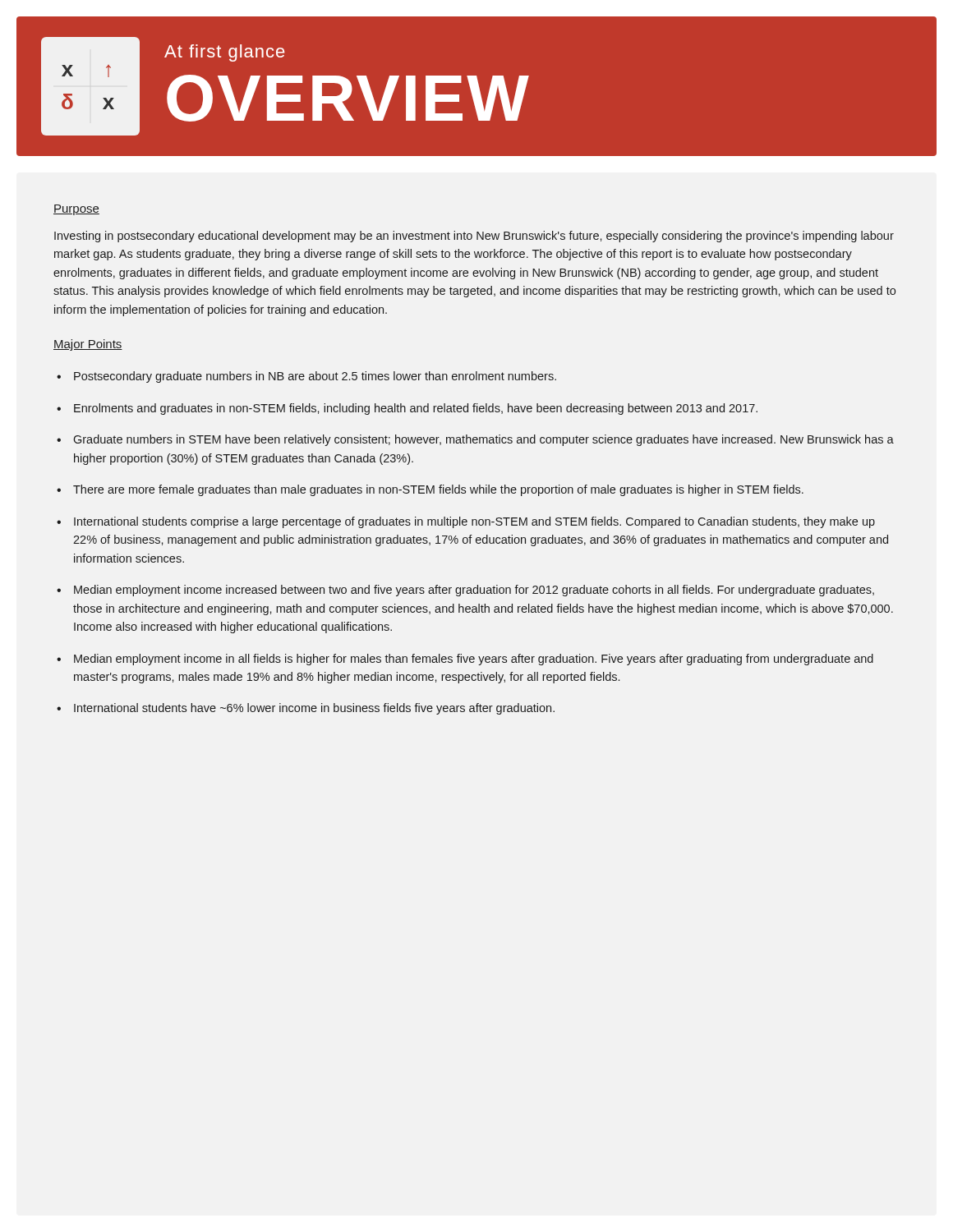
Task: Find the section header with the text "Major Points"
Action: pos(88,344)
